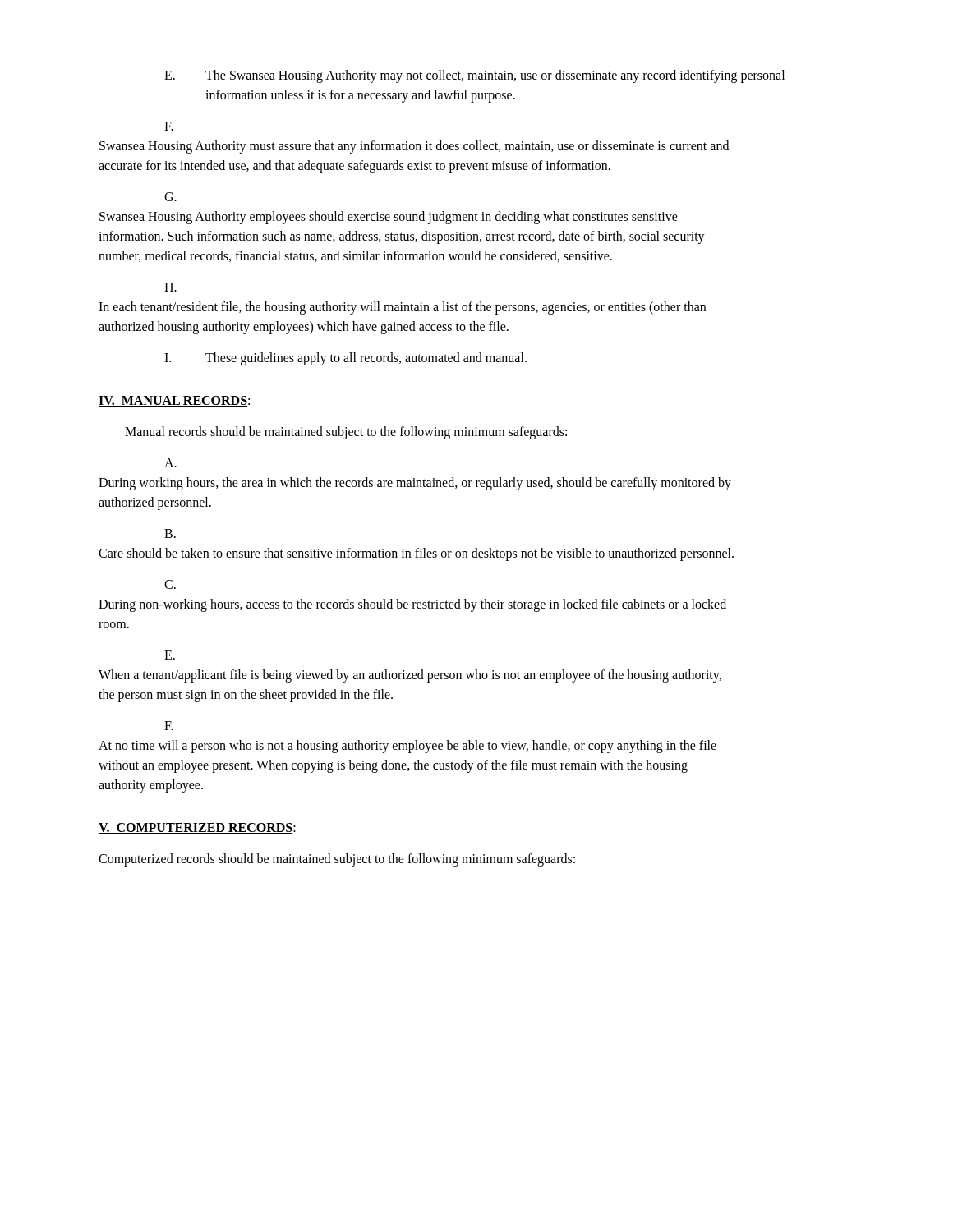This screenshot has width=953, height=1232.
Task: Select the list item that reads "H.In each tenant/resident file,"
Action: coord(417,307)
